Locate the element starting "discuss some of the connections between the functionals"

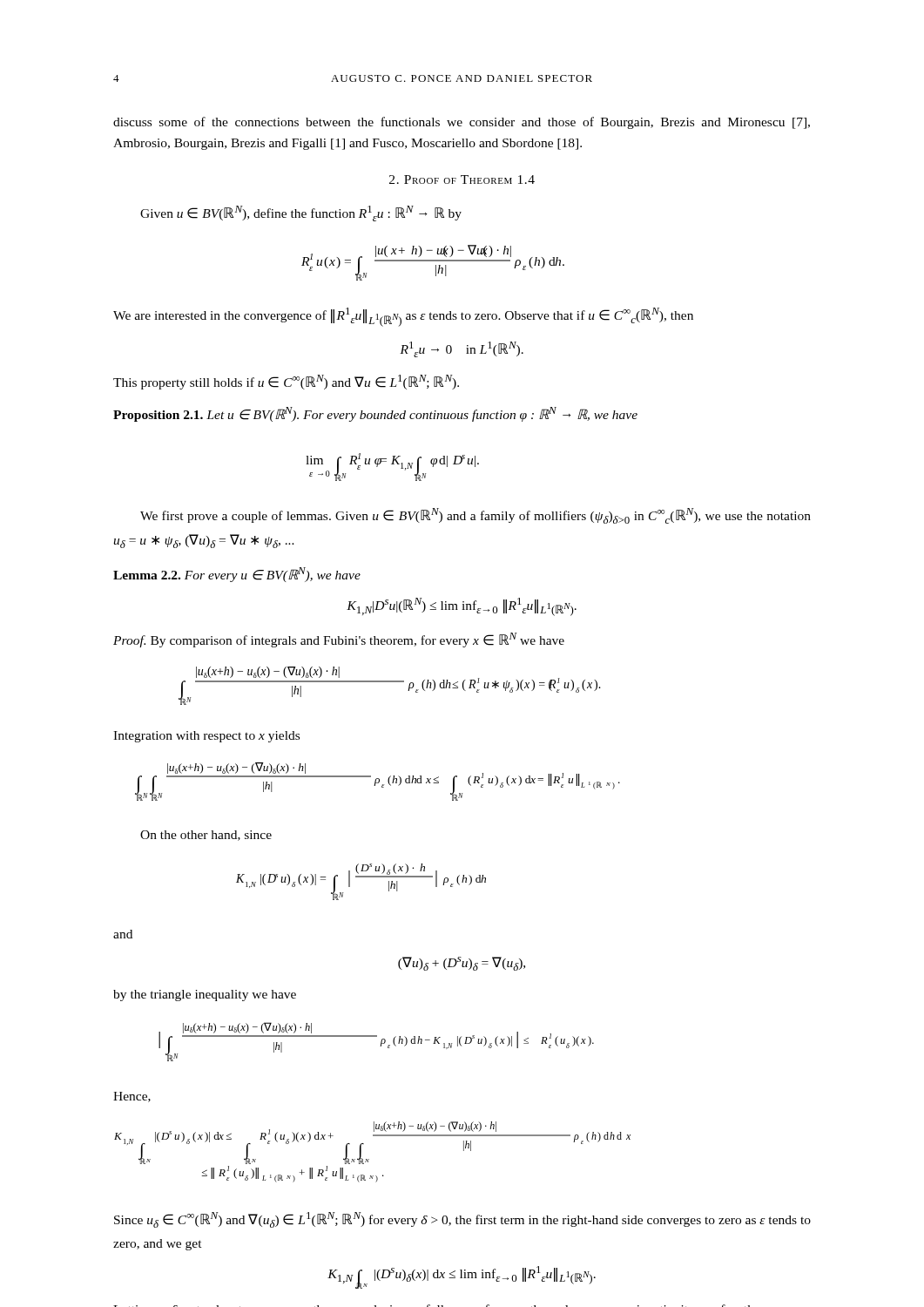pos(462,132)
